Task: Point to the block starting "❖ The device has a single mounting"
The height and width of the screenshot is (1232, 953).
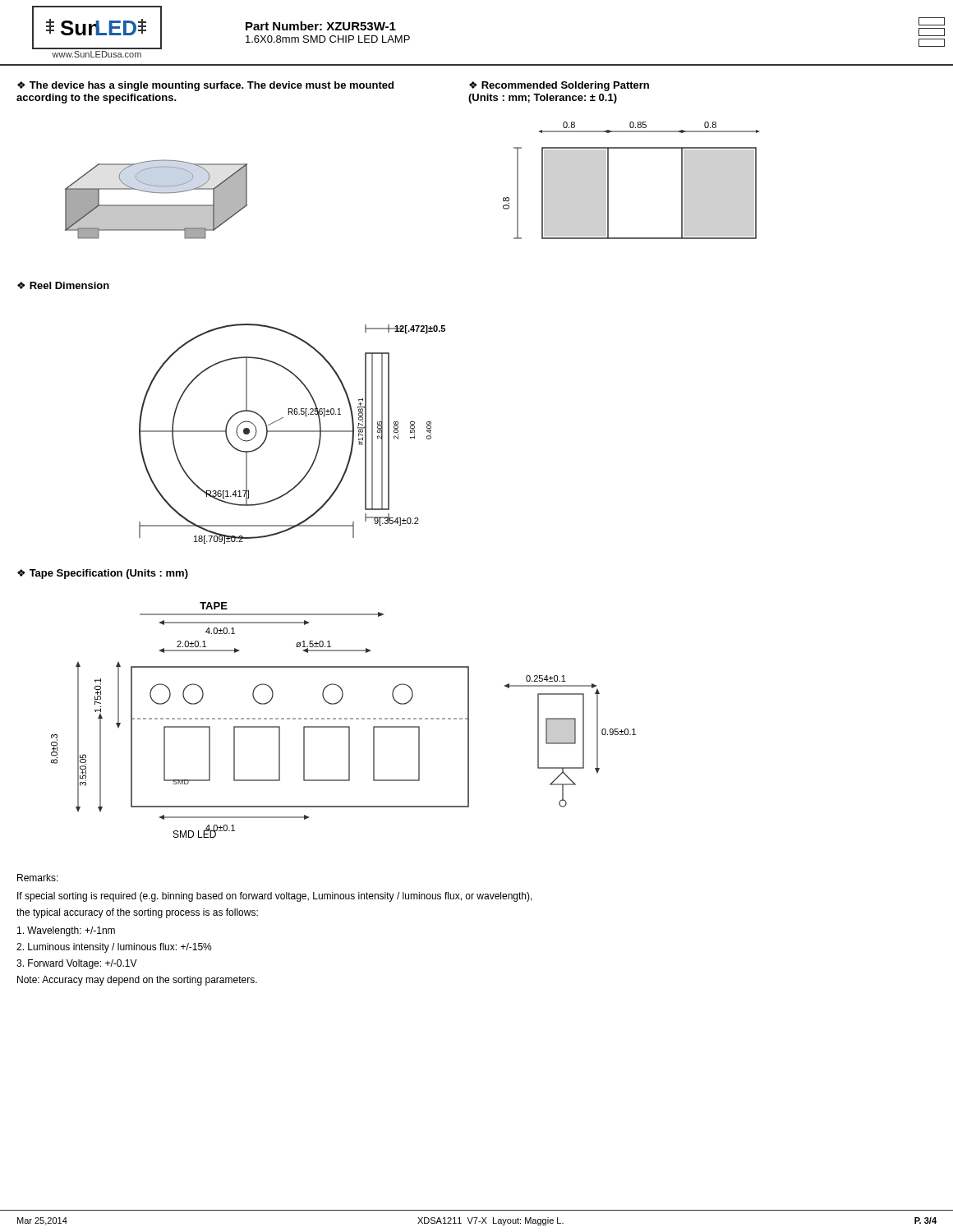Action: click(205, 91)
